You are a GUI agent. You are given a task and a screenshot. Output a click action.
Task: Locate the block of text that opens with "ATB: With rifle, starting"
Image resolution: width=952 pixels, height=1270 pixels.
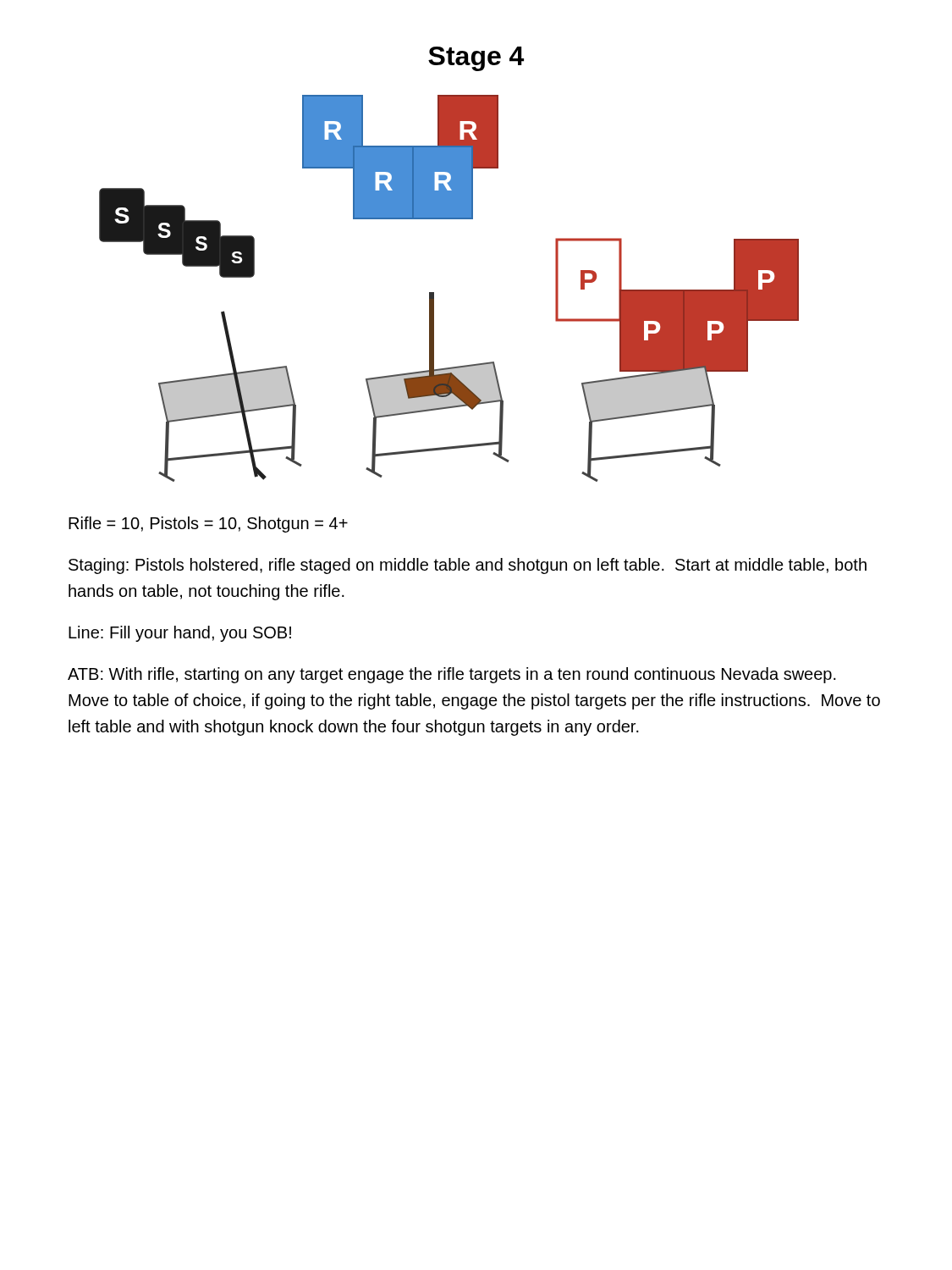pyautogui.click(x=474, y=700)
